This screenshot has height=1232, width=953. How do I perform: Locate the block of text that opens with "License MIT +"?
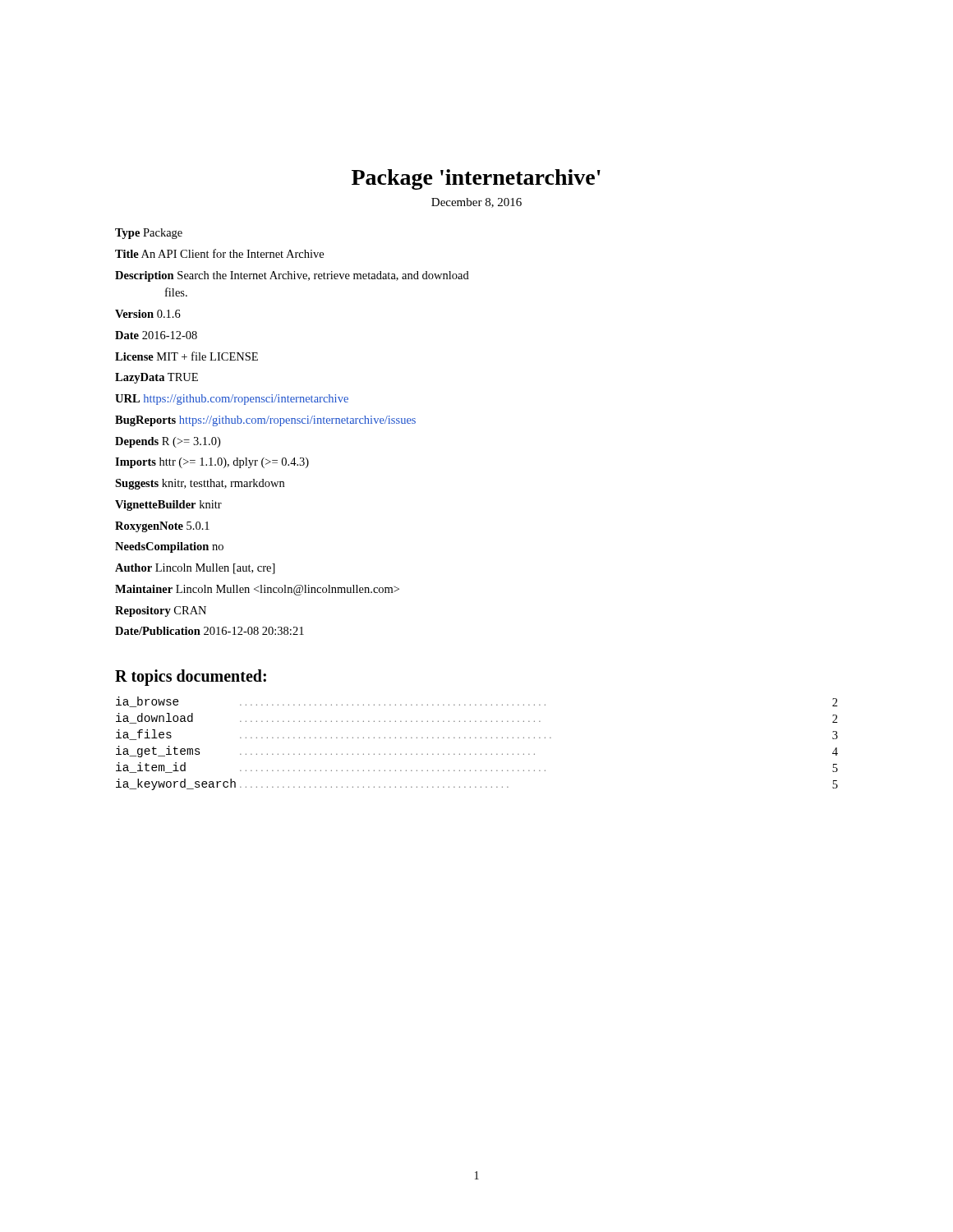tap(187, 356)
